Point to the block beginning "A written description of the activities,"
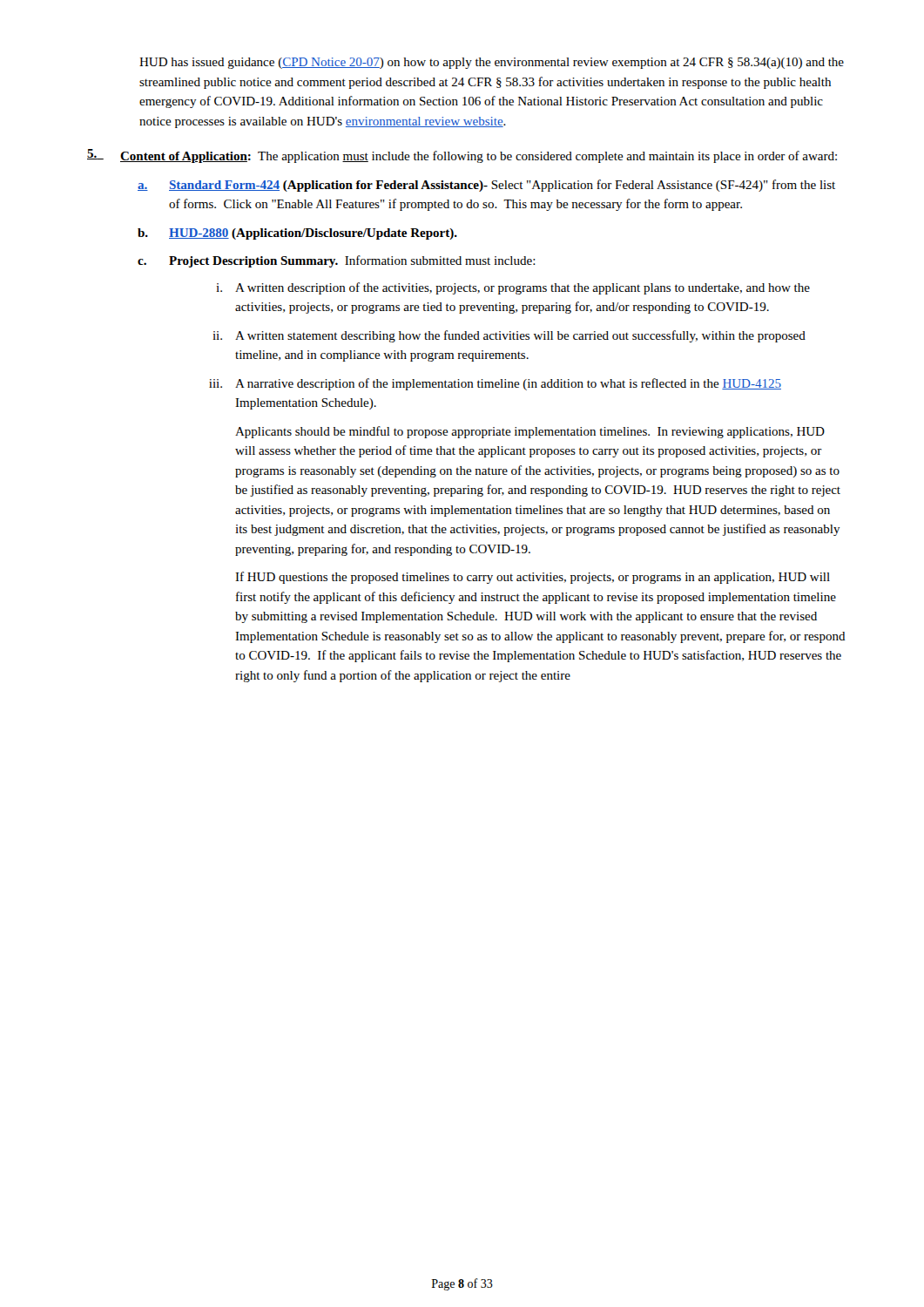 click(522, 297)
